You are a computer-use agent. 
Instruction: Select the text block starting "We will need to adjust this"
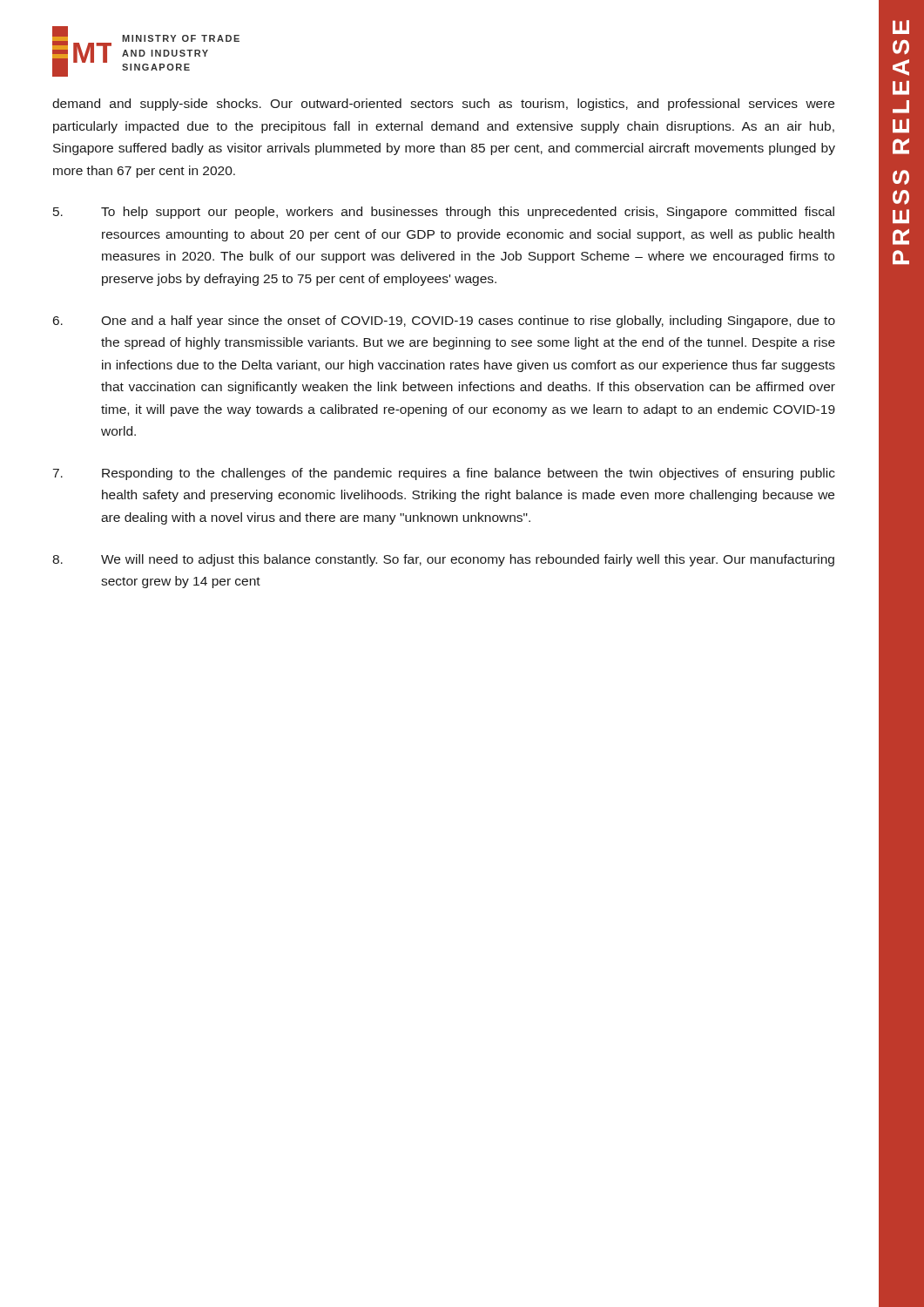[x=444, y=570]
